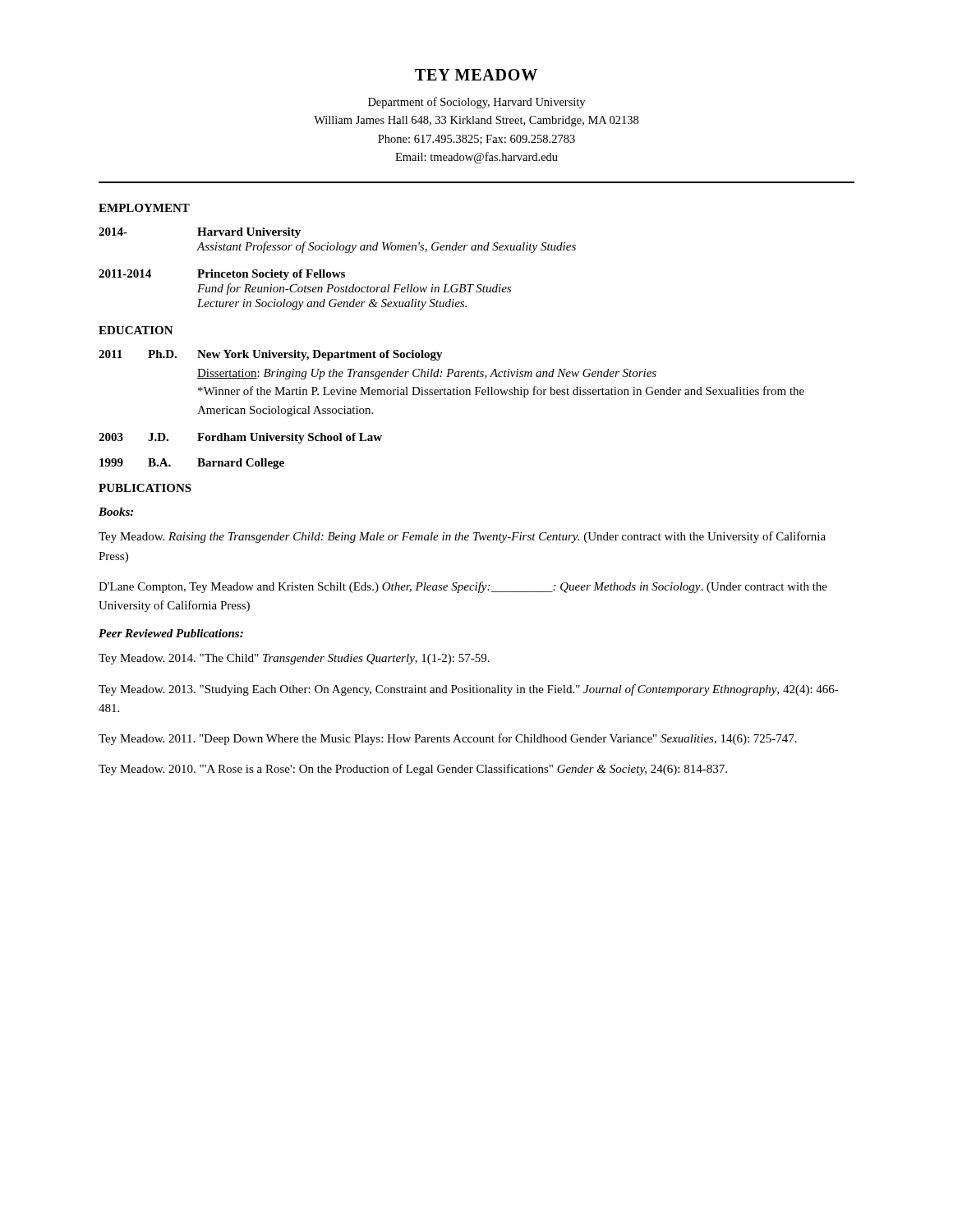Screen dimensions: 1232x953
Task: Find the text block containing "2014- Harvard University Assistant"
Action: (476, 239)
